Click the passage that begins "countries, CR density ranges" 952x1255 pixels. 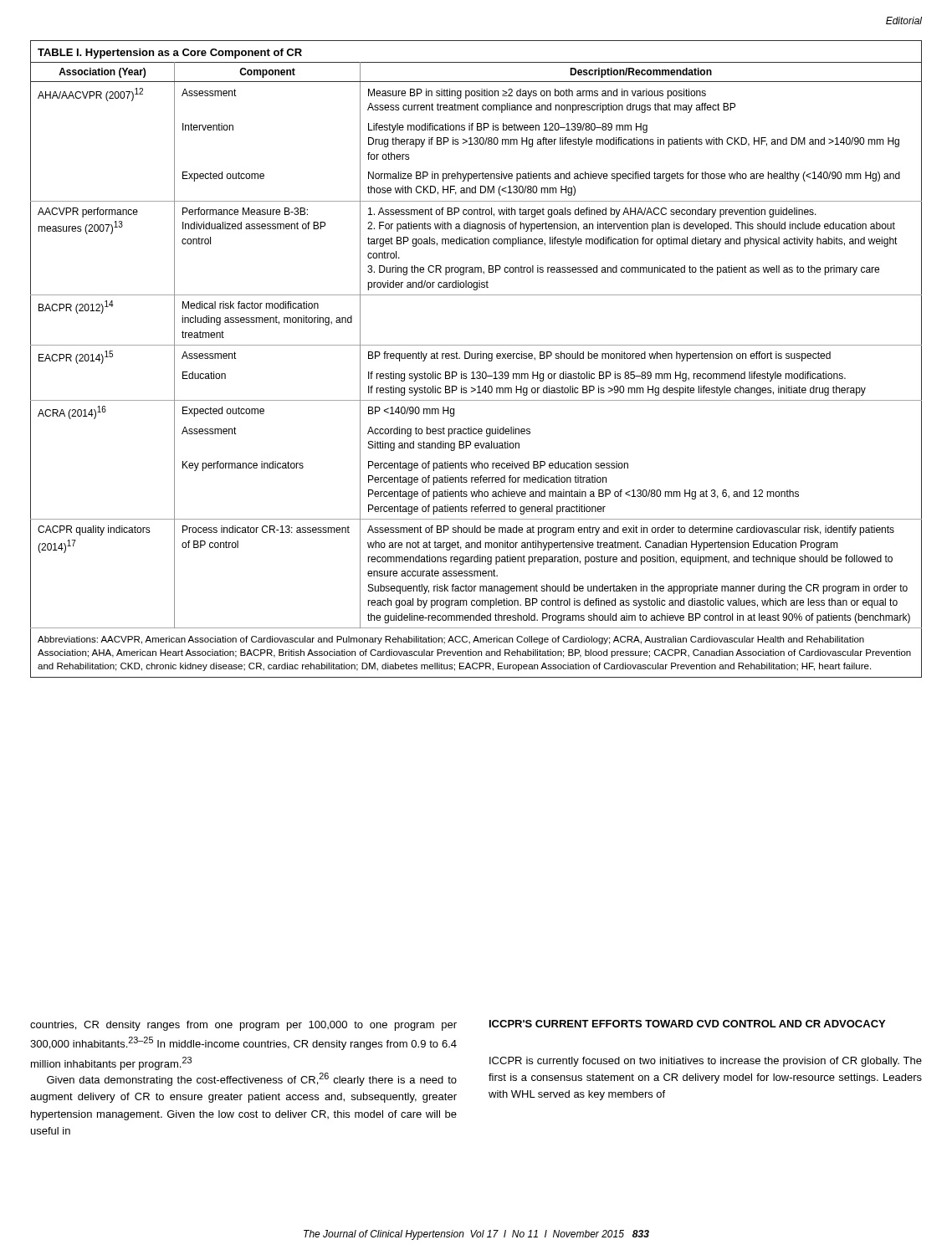pos(243,1044)
